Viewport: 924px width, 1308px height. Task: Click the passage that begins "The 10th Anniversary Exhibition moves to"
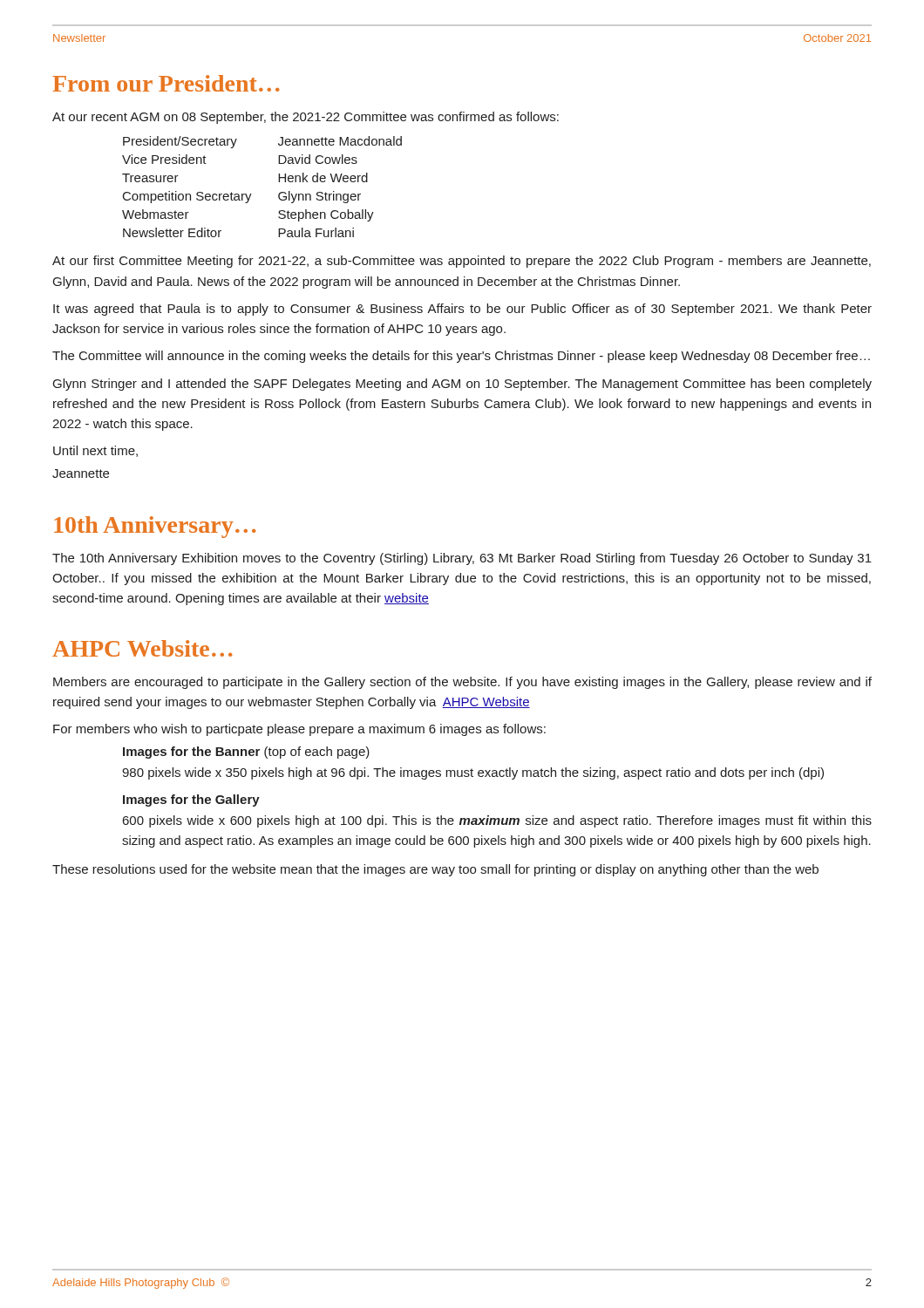[x=462, y=578]
